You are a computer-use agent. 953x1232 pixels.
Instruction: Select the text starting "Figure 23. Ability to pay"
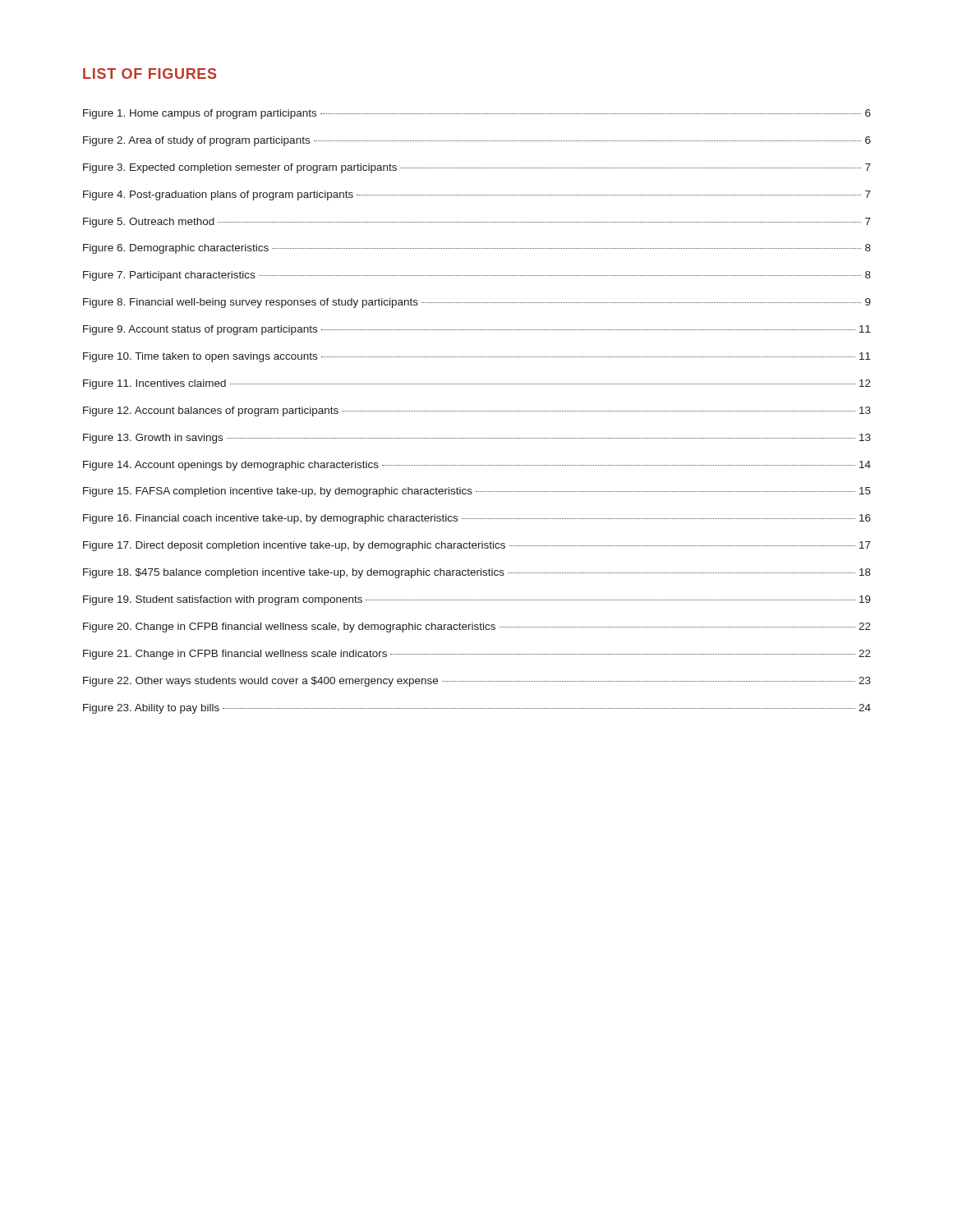coord(476,708)
